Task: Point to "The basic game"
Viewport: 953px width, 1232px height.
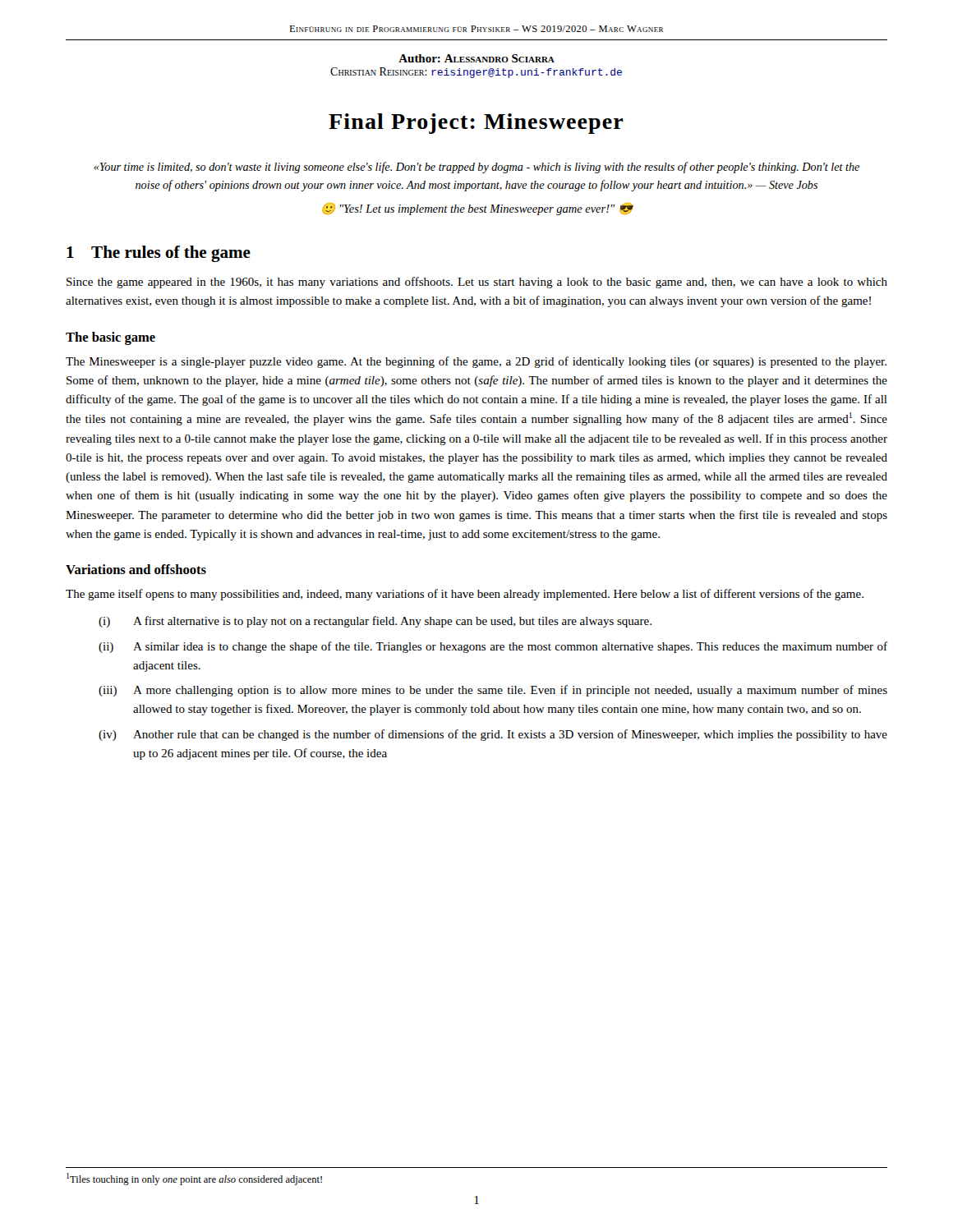Action: pyautogui.click(x=111, y=337)
